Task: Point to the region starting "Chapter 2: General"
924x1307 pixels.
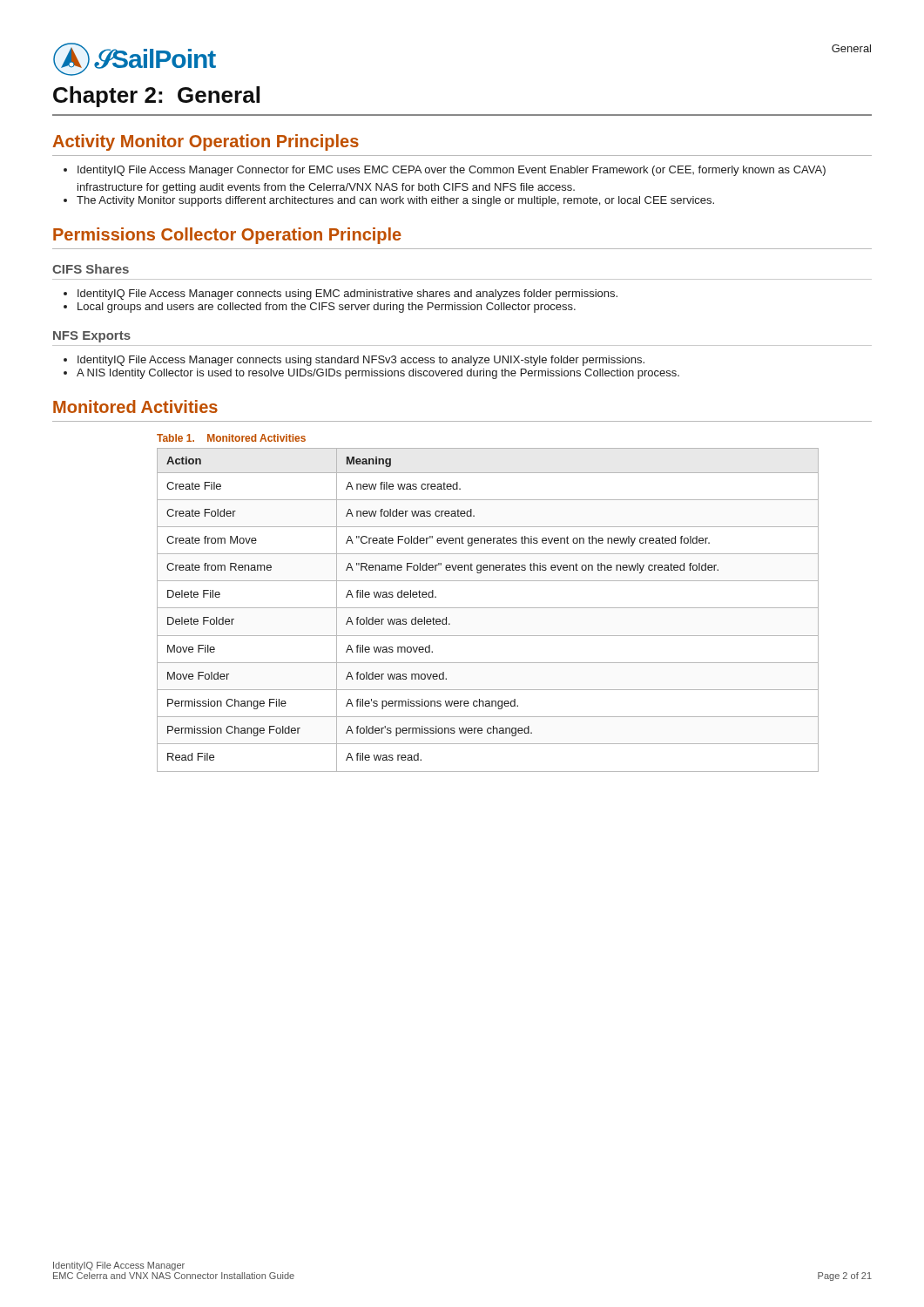Action: pos(156,97)
